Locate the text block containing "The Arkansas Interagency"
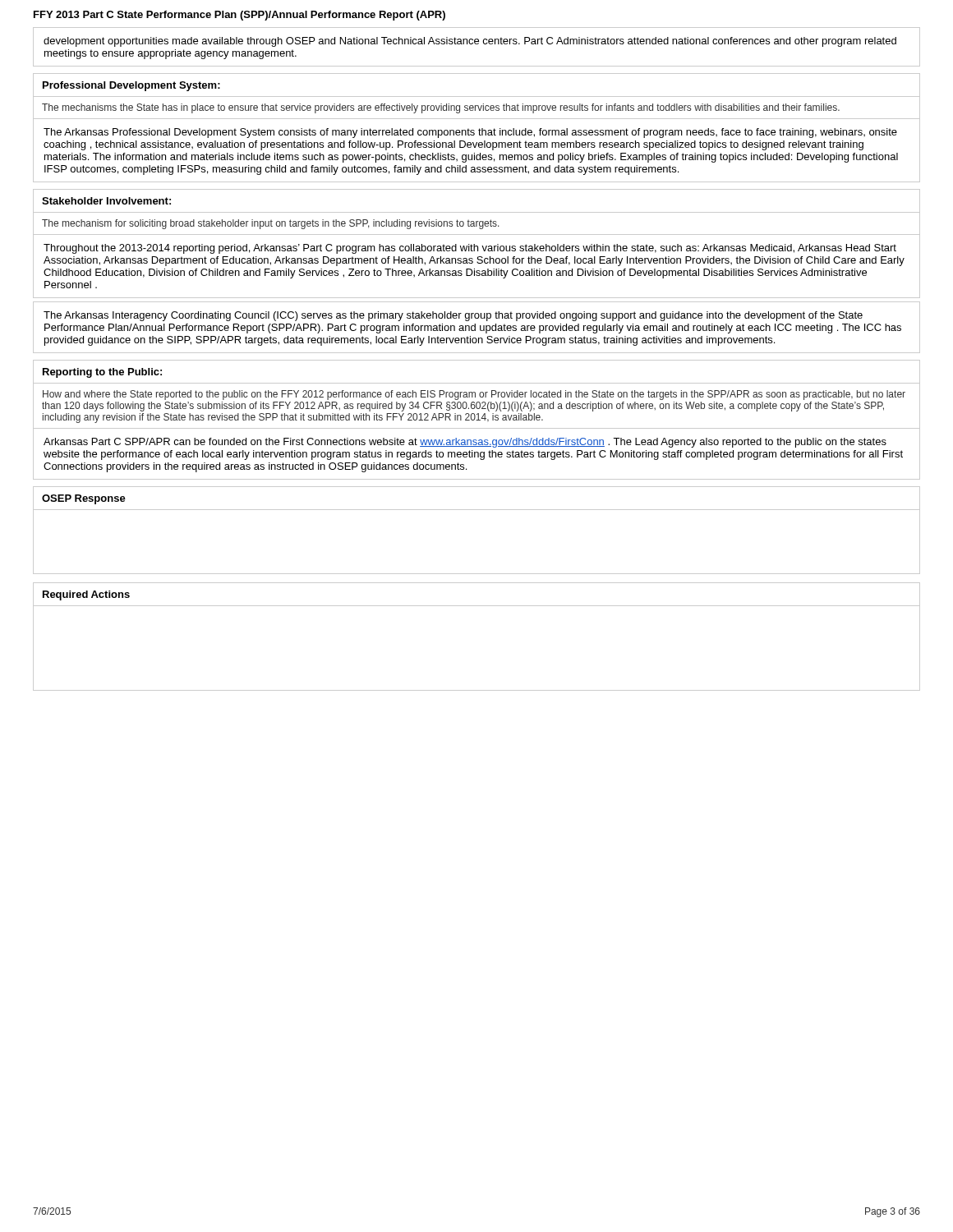 click(473, 327)
